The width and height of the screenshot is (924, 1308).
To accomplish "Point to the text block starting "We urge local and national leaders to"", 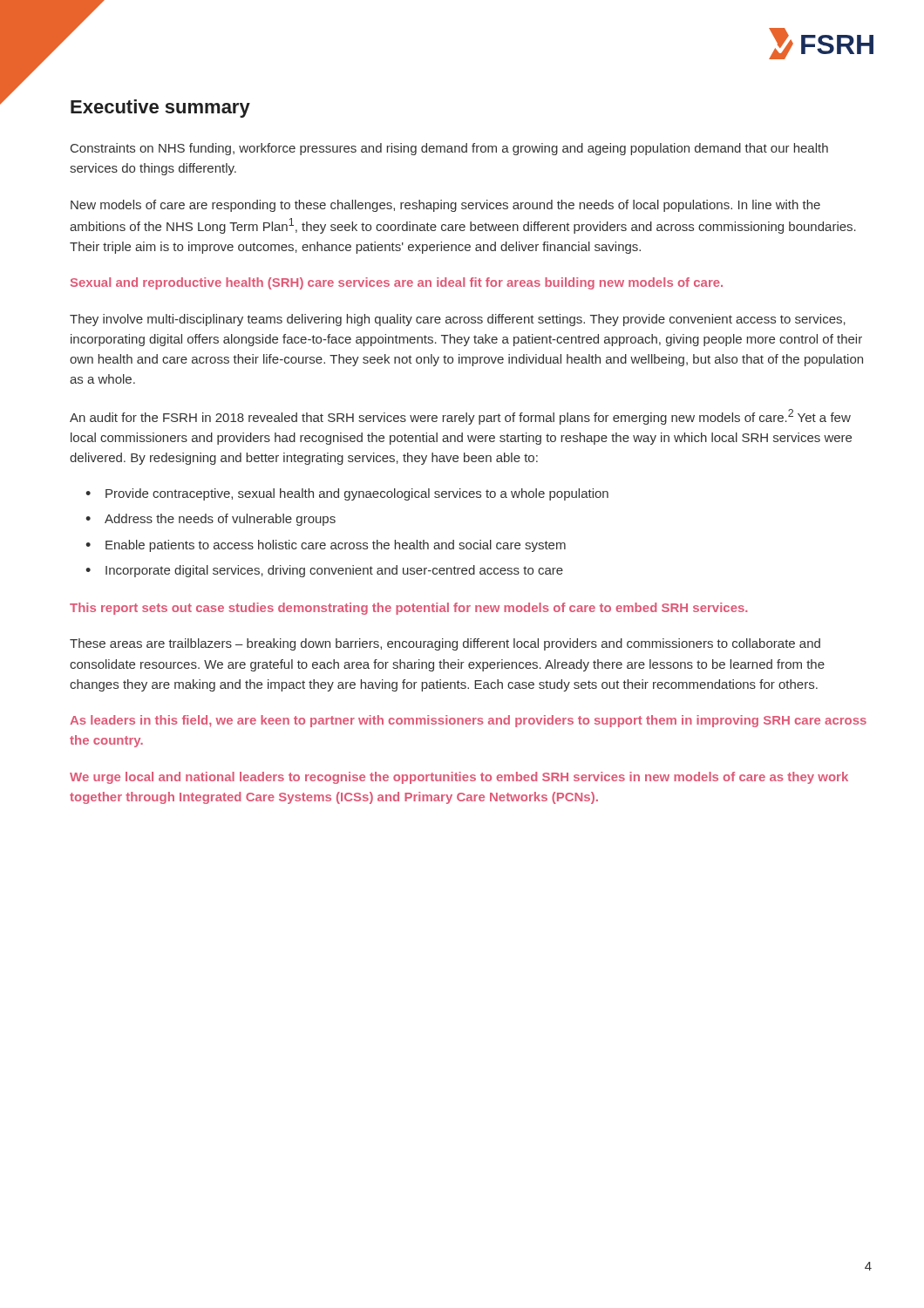I will [x=471, y=786].
